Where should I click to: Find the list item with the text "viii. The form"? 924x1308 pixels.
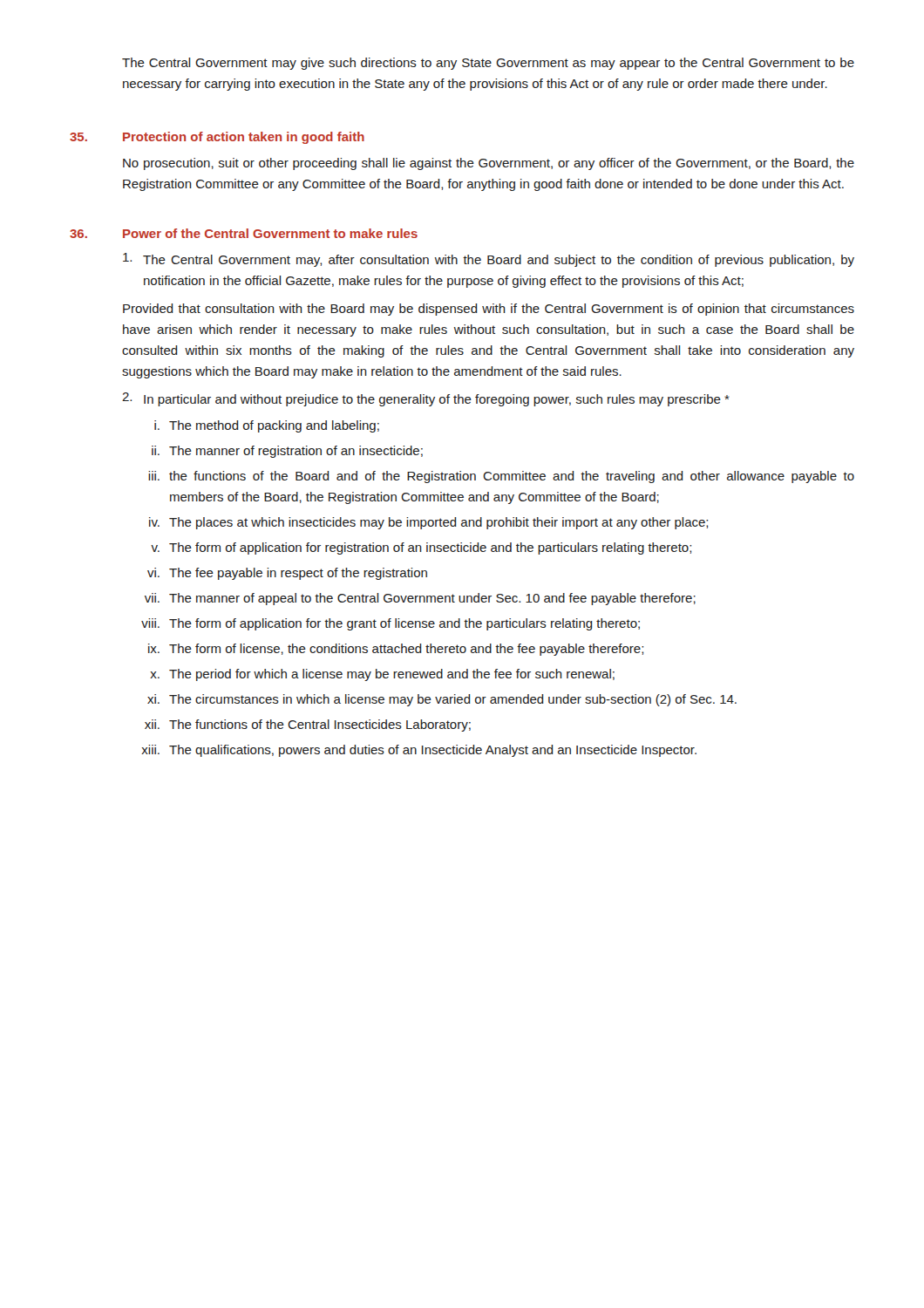click(x=488, y=624)
